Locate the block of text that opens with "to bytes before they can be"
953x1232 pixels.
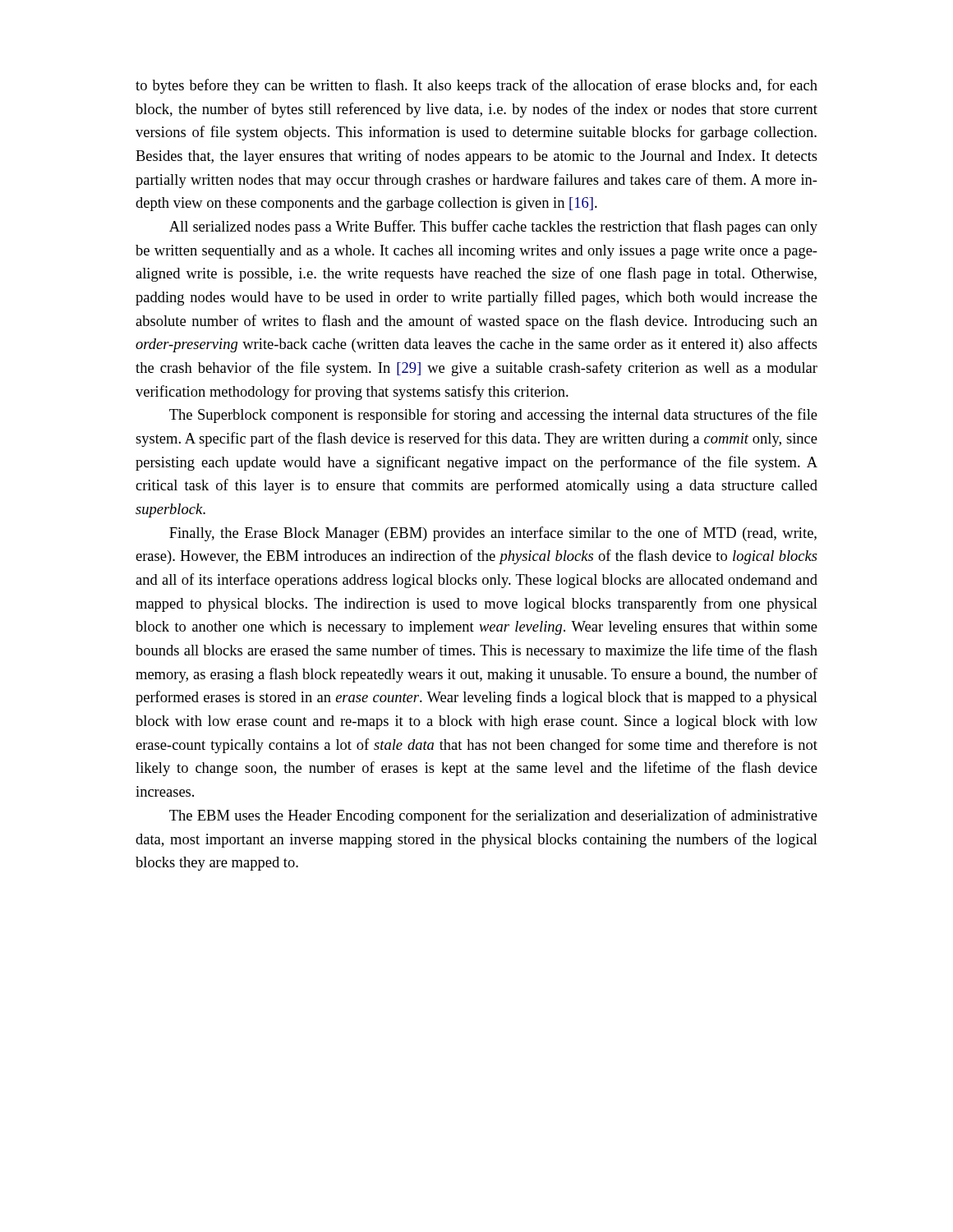476,474
